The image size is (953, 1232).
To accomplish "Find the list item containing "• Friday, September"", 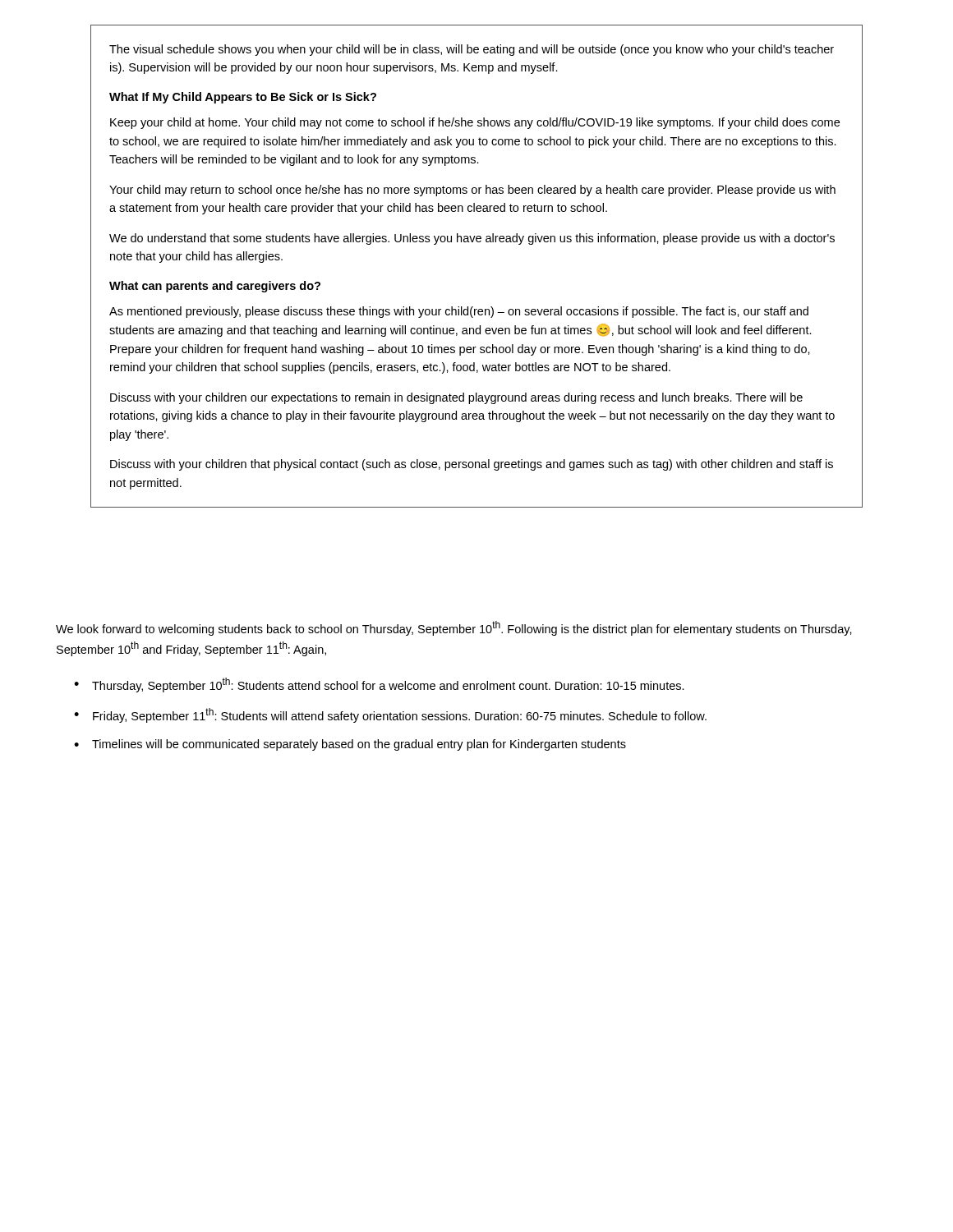I will [486, 715].
